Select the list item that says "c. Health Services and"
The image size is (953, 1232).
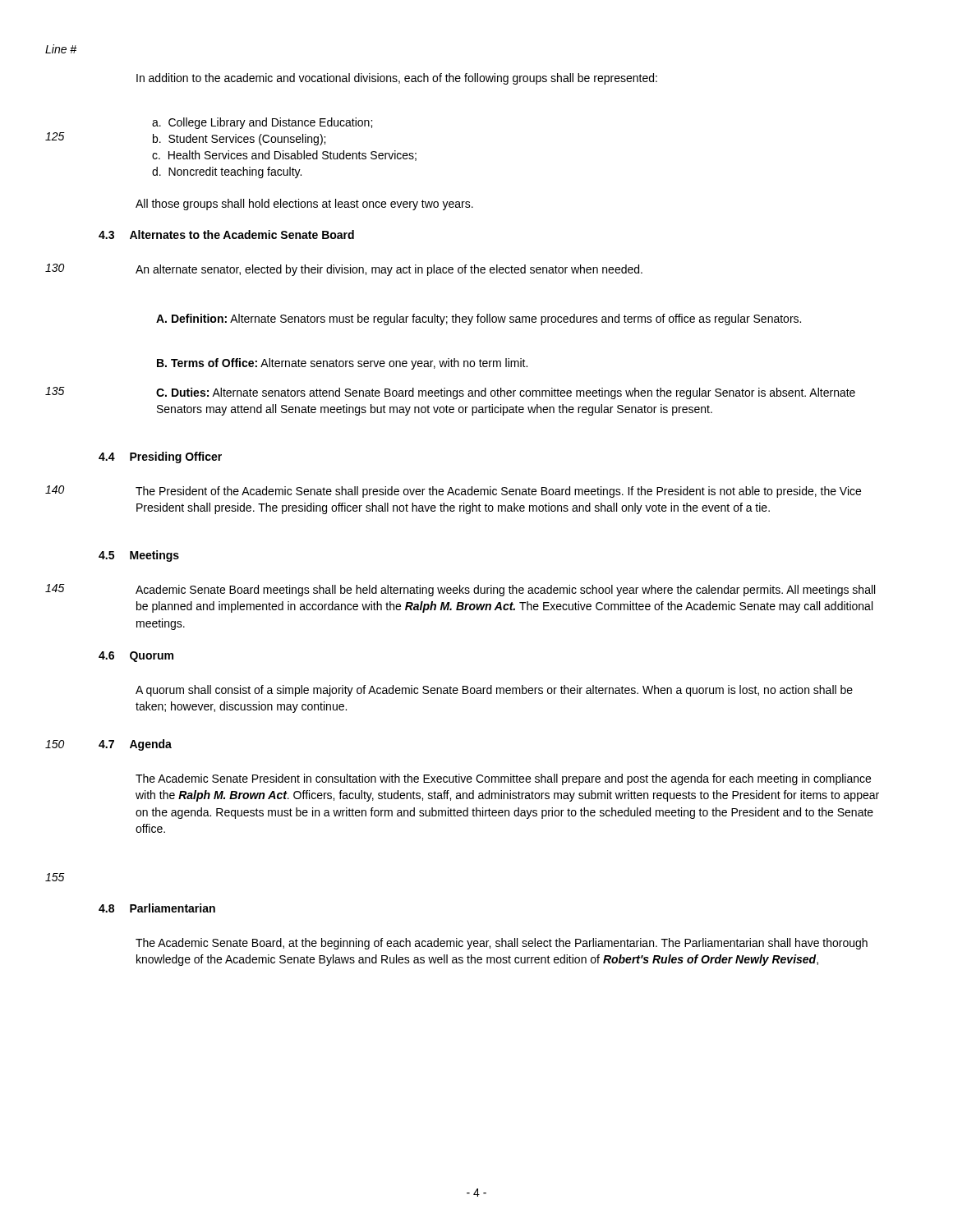[285, 155]
